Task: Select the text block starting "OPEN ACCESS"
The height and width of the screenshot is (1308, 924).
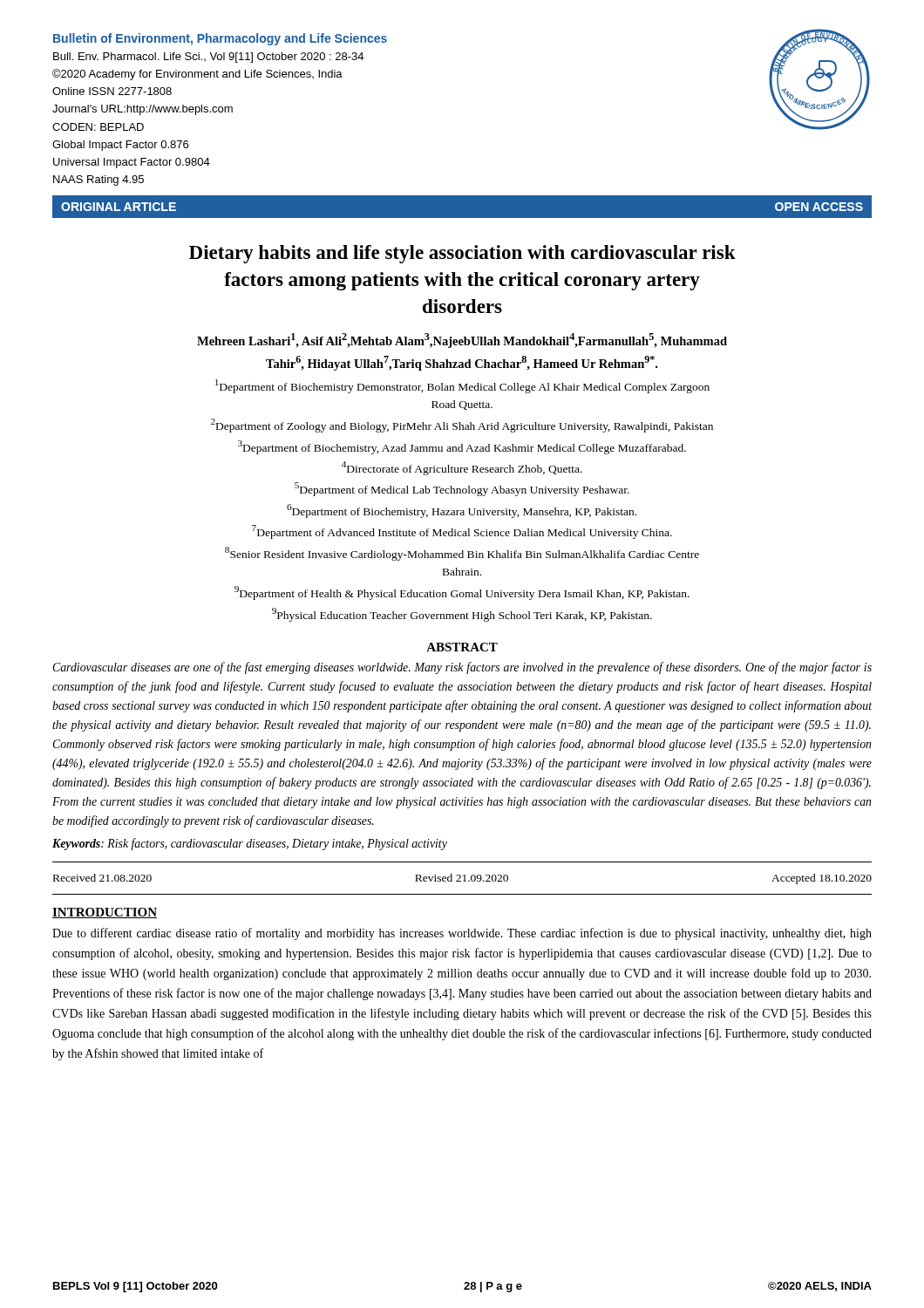Action: [x=819, y=207]
